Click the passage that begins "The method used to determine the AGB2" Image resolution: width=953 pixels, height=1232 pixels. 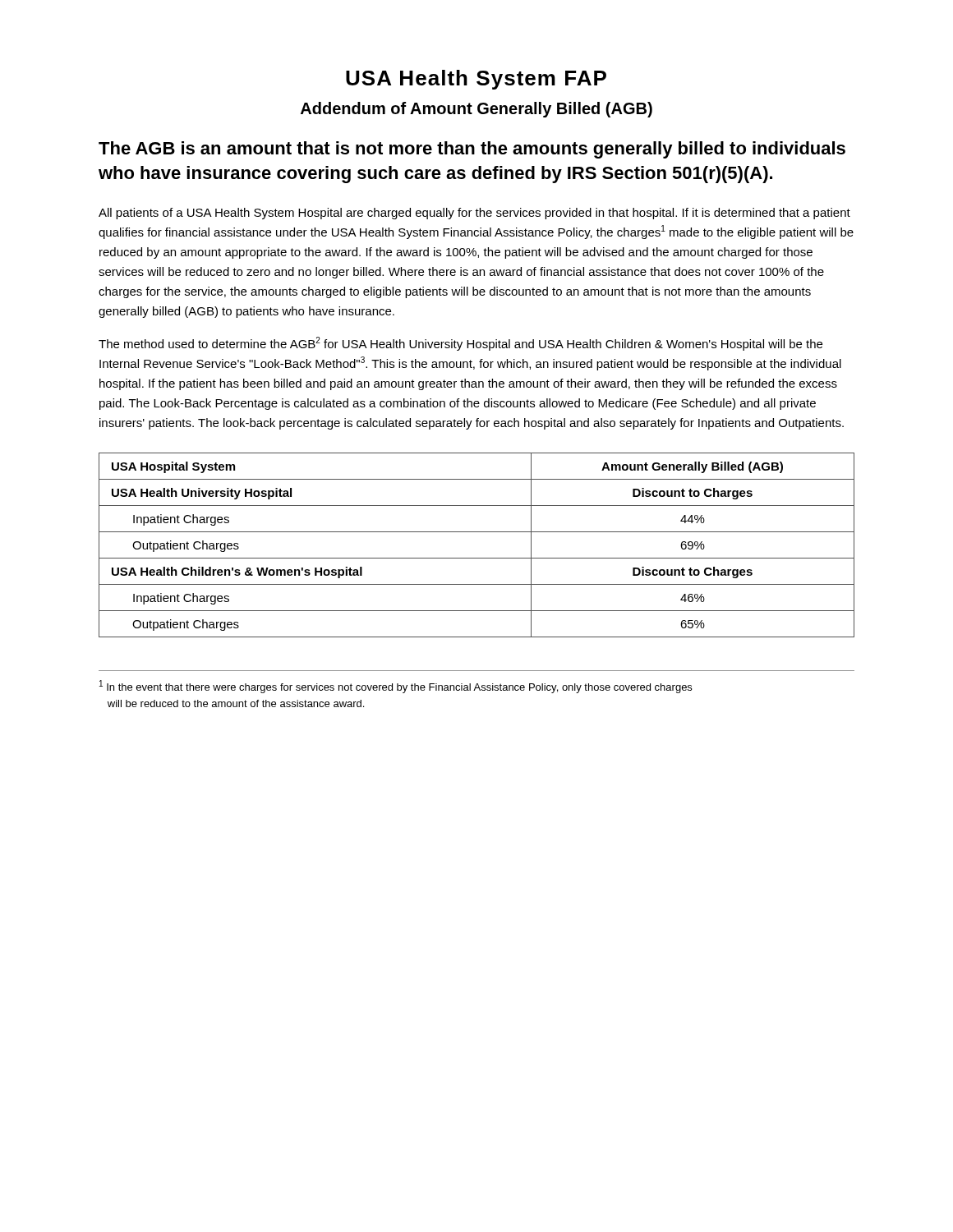coord(472,383)
